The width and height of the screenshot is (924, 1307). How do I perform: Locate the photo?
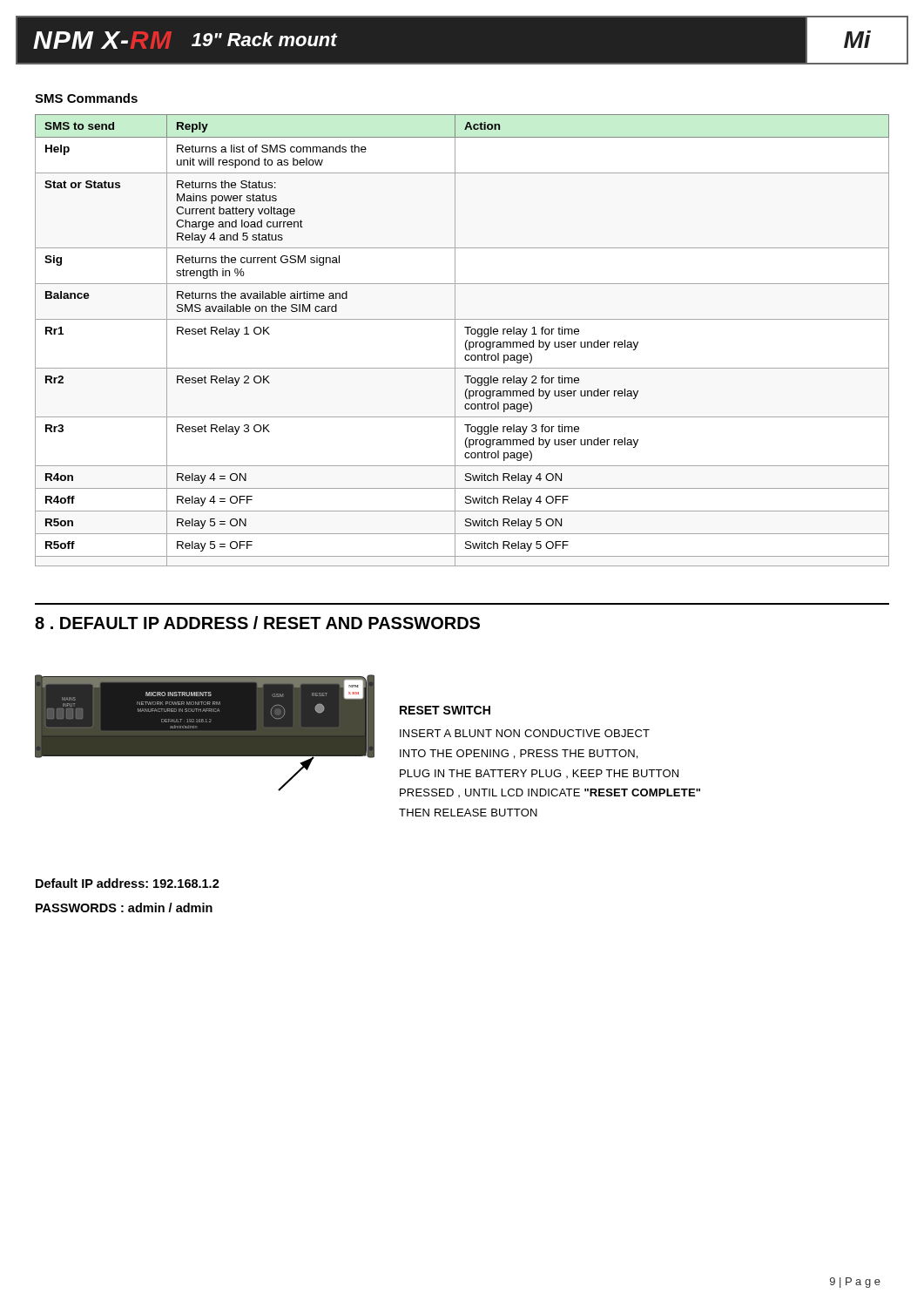pos(205,748)
